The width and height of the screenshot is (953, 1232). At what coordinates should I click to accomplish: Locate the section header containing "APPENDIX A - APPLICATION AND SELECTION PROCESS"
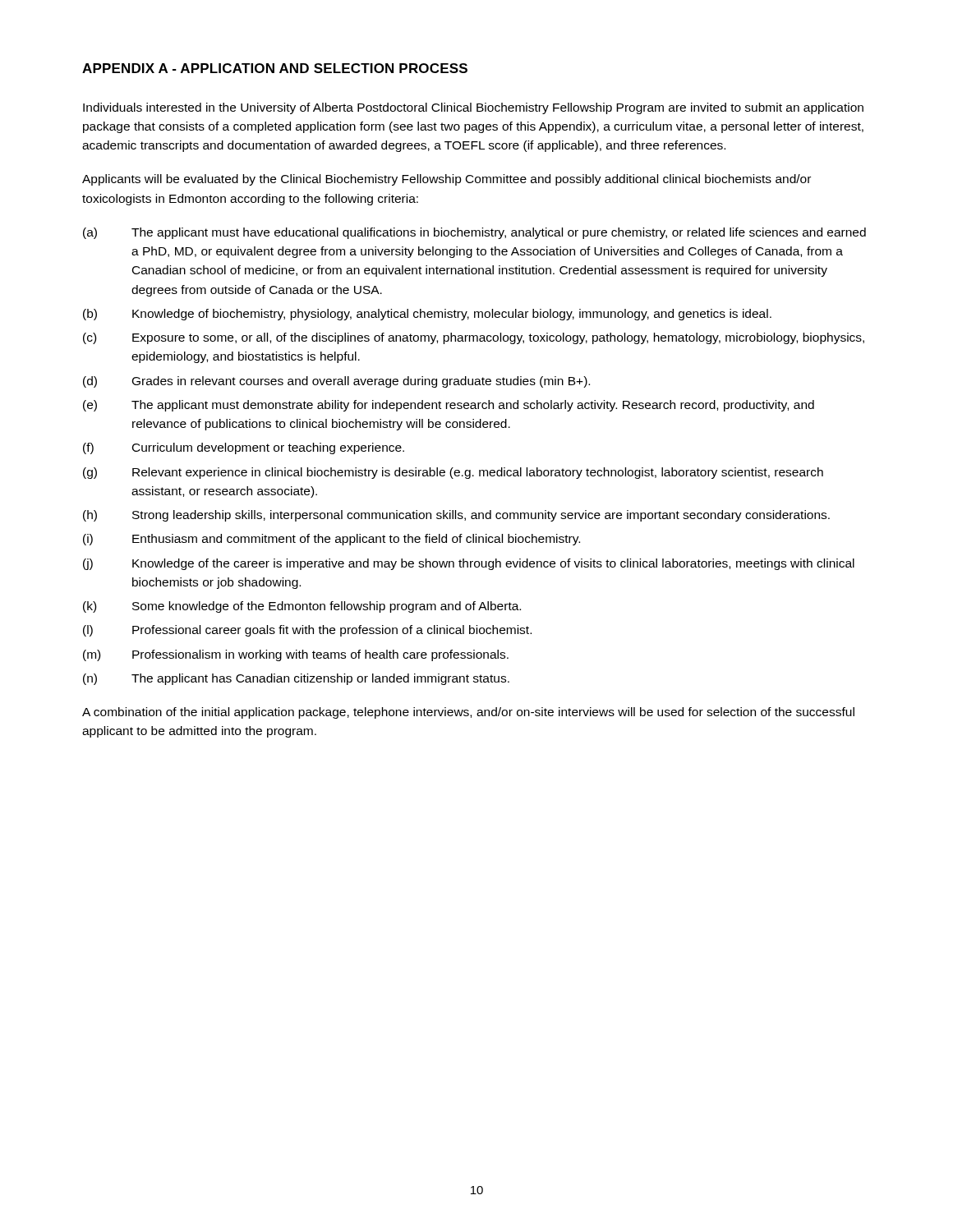(275, 69)
